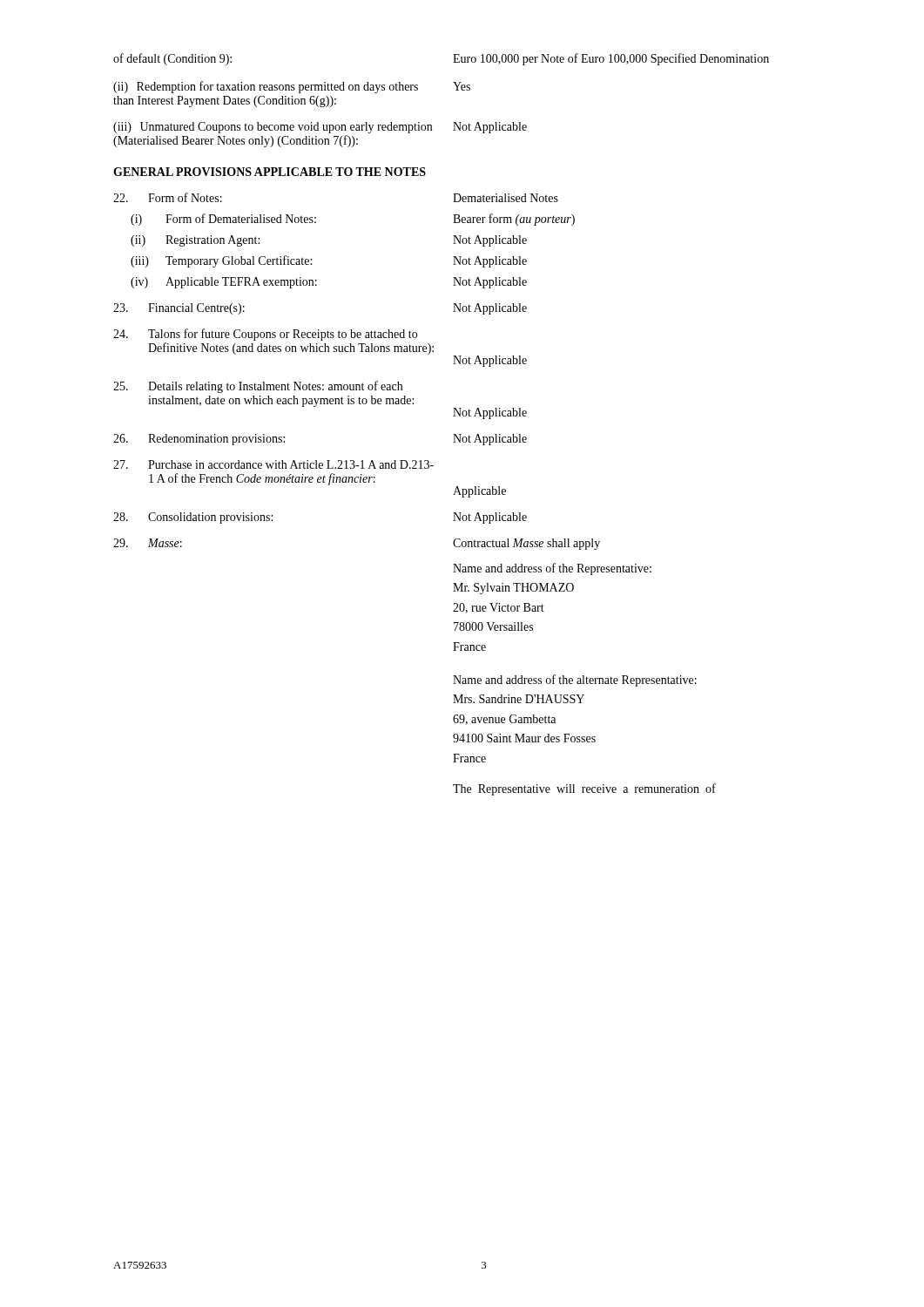Find the element starting "23. Financial Centre(s): Not Applicable"

point(484,308)
